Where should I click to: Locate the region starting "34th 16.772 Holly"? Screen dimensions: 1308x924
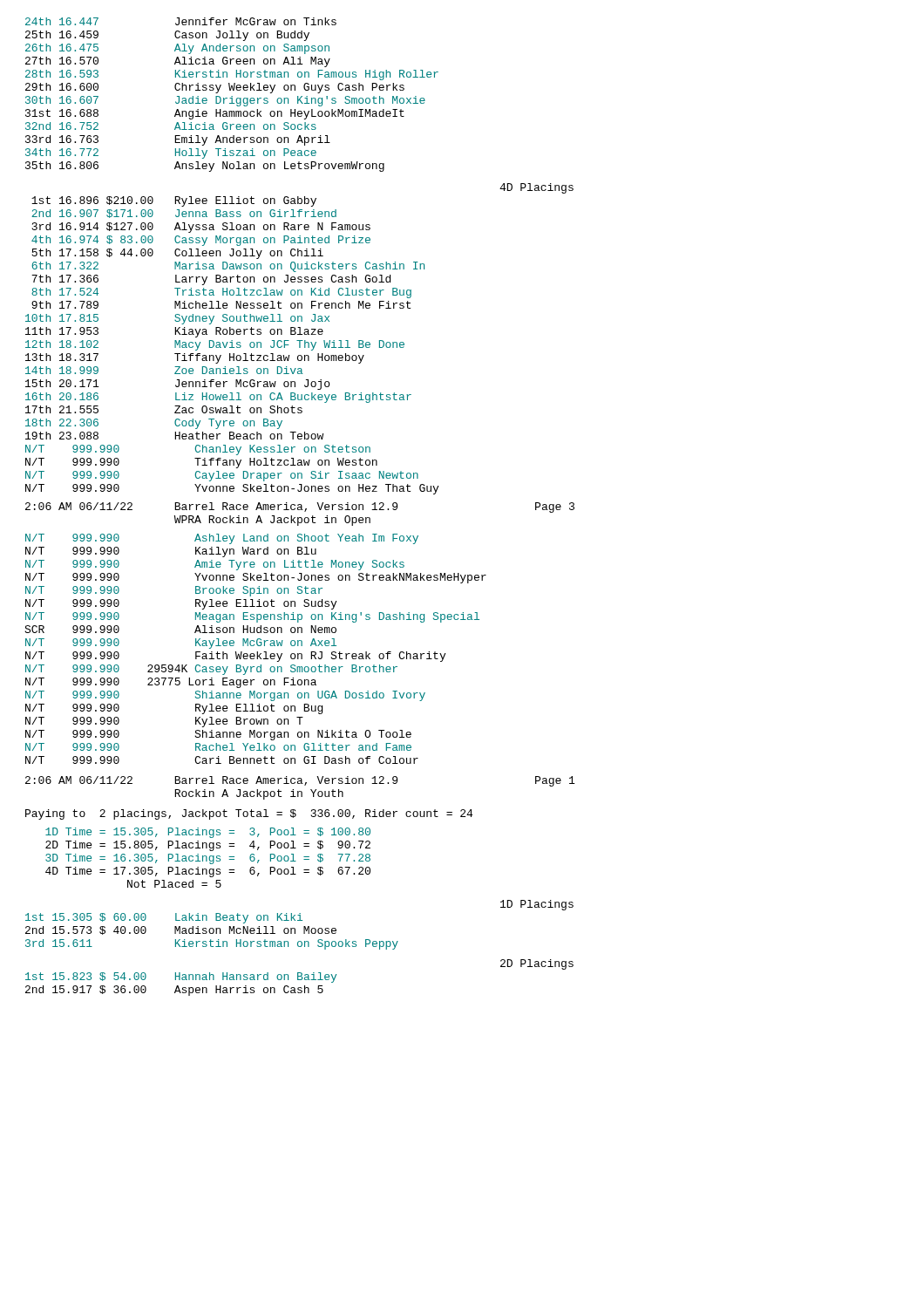pos(62,153)
